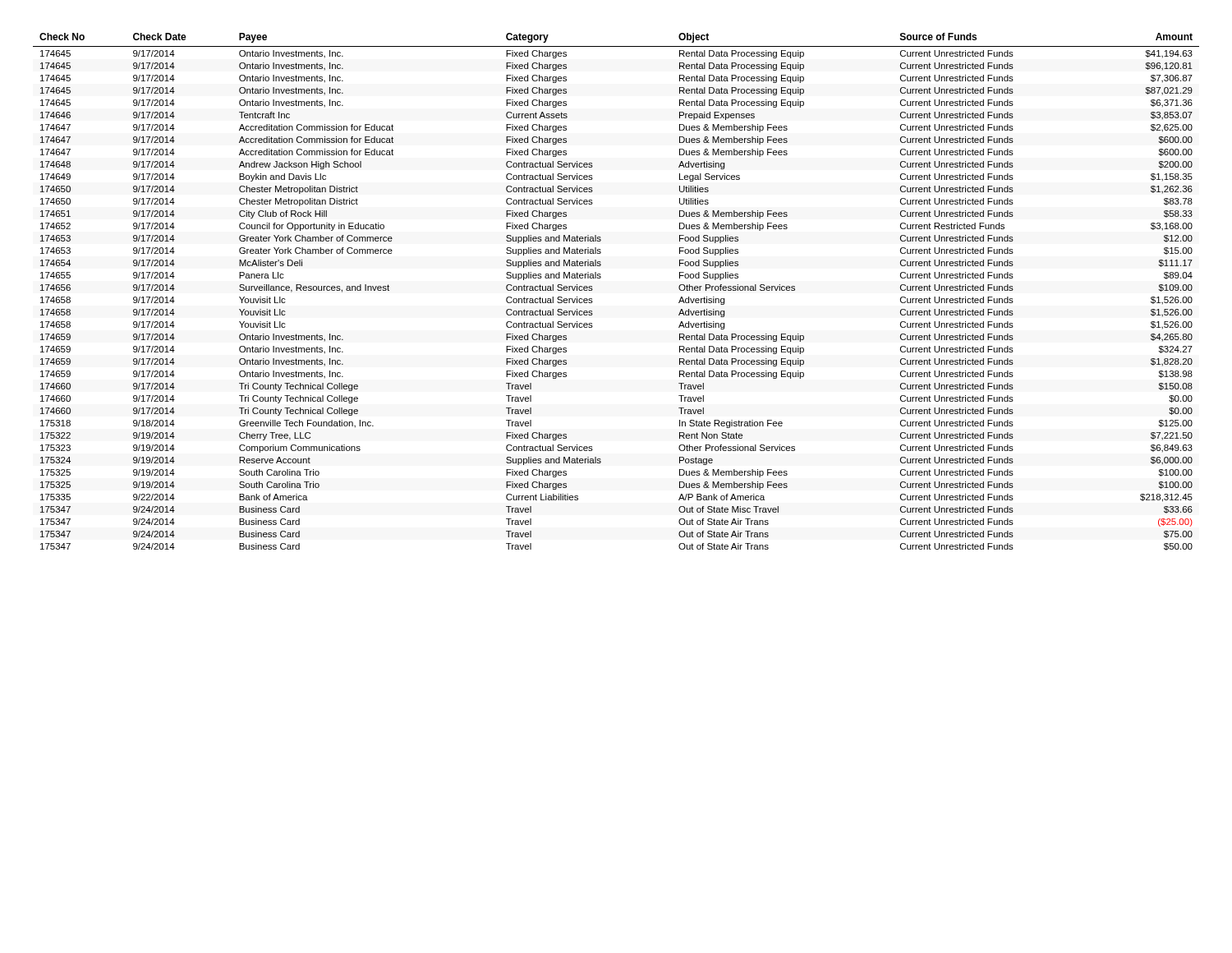Find the table

pos(616,291)
